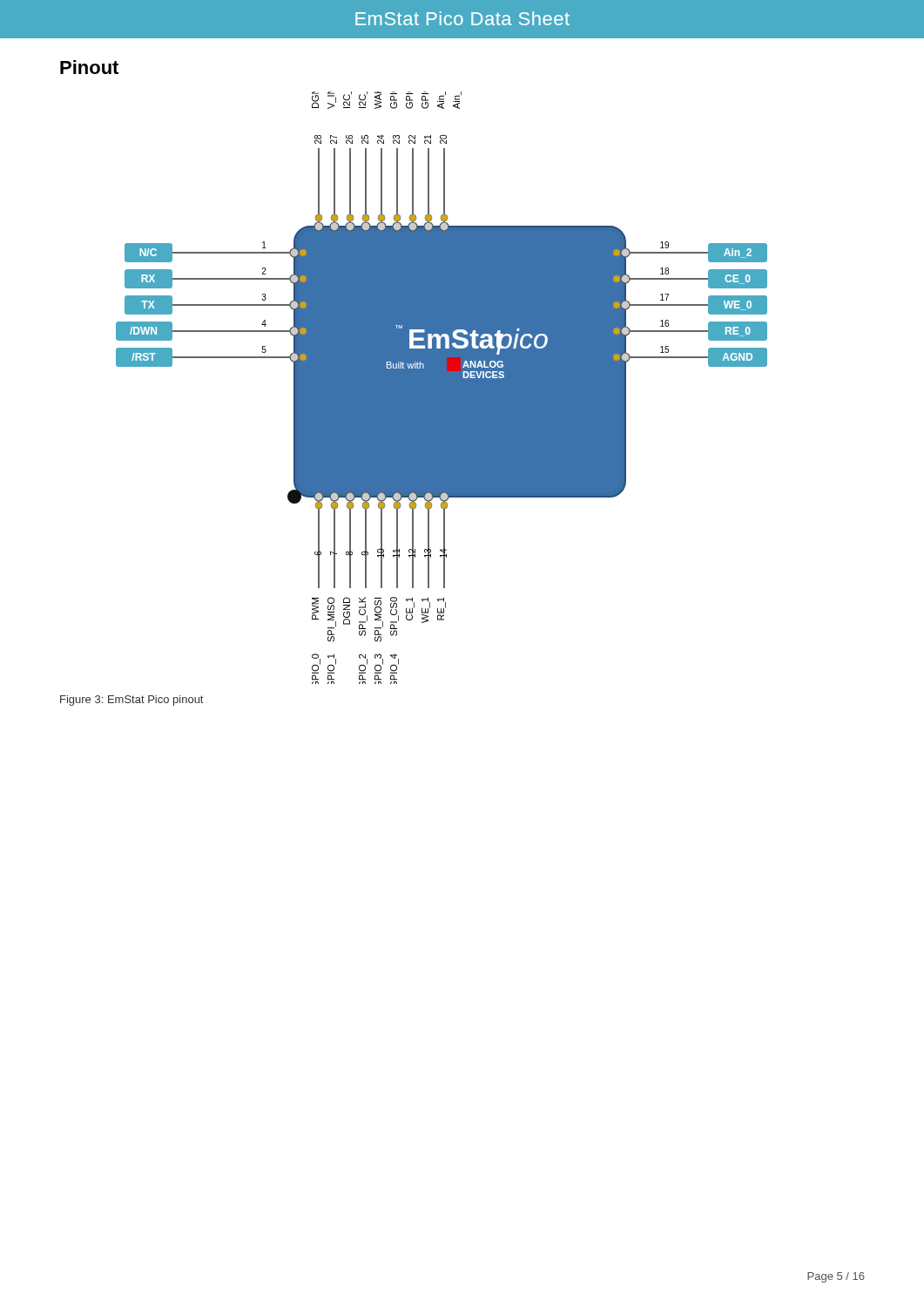Find the caption that says "Figure 3: EmStat Pico pinout"

(131, 699)
